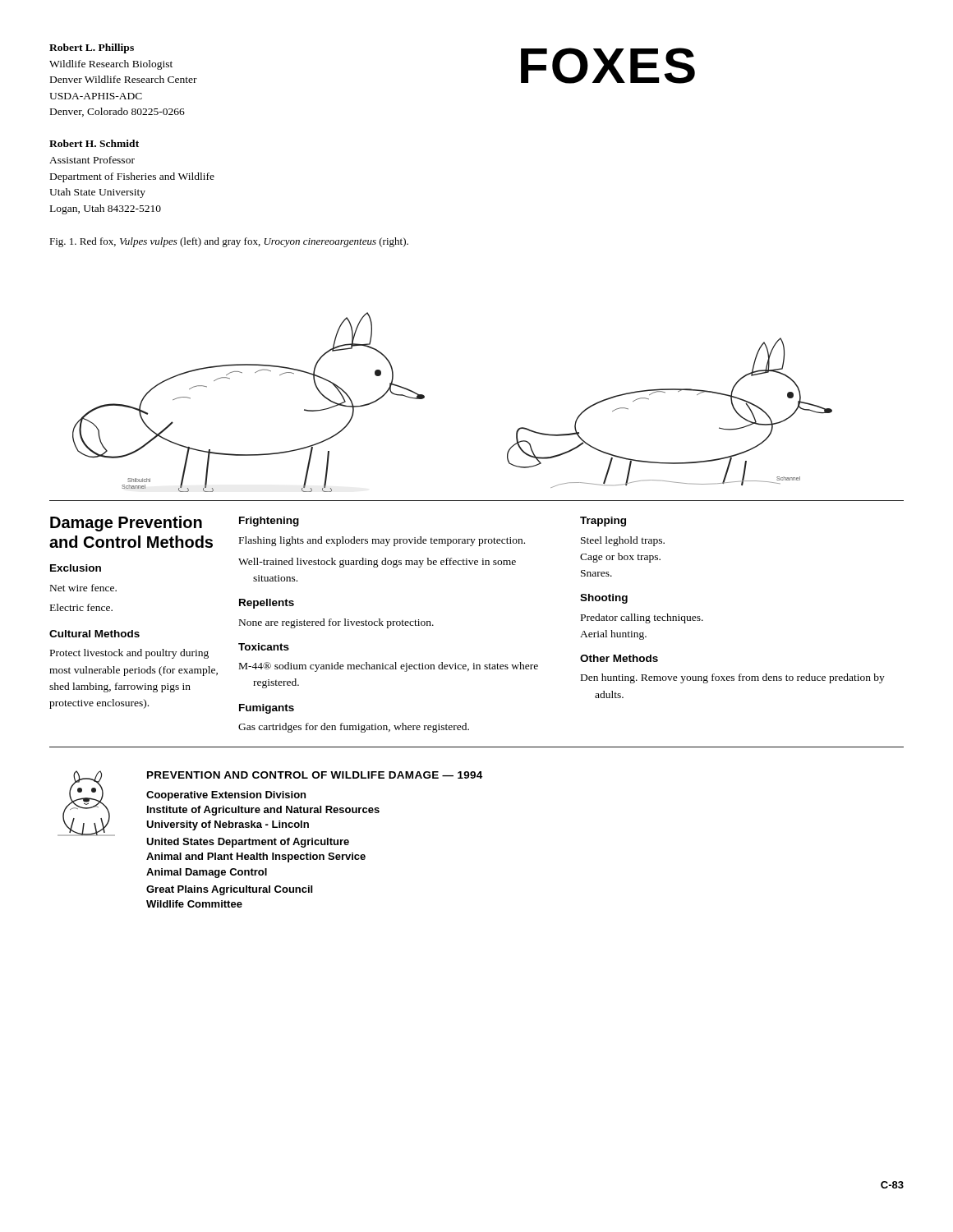
Task: Click on the text starting "Other Methods"
Action: tap(619, 658)
